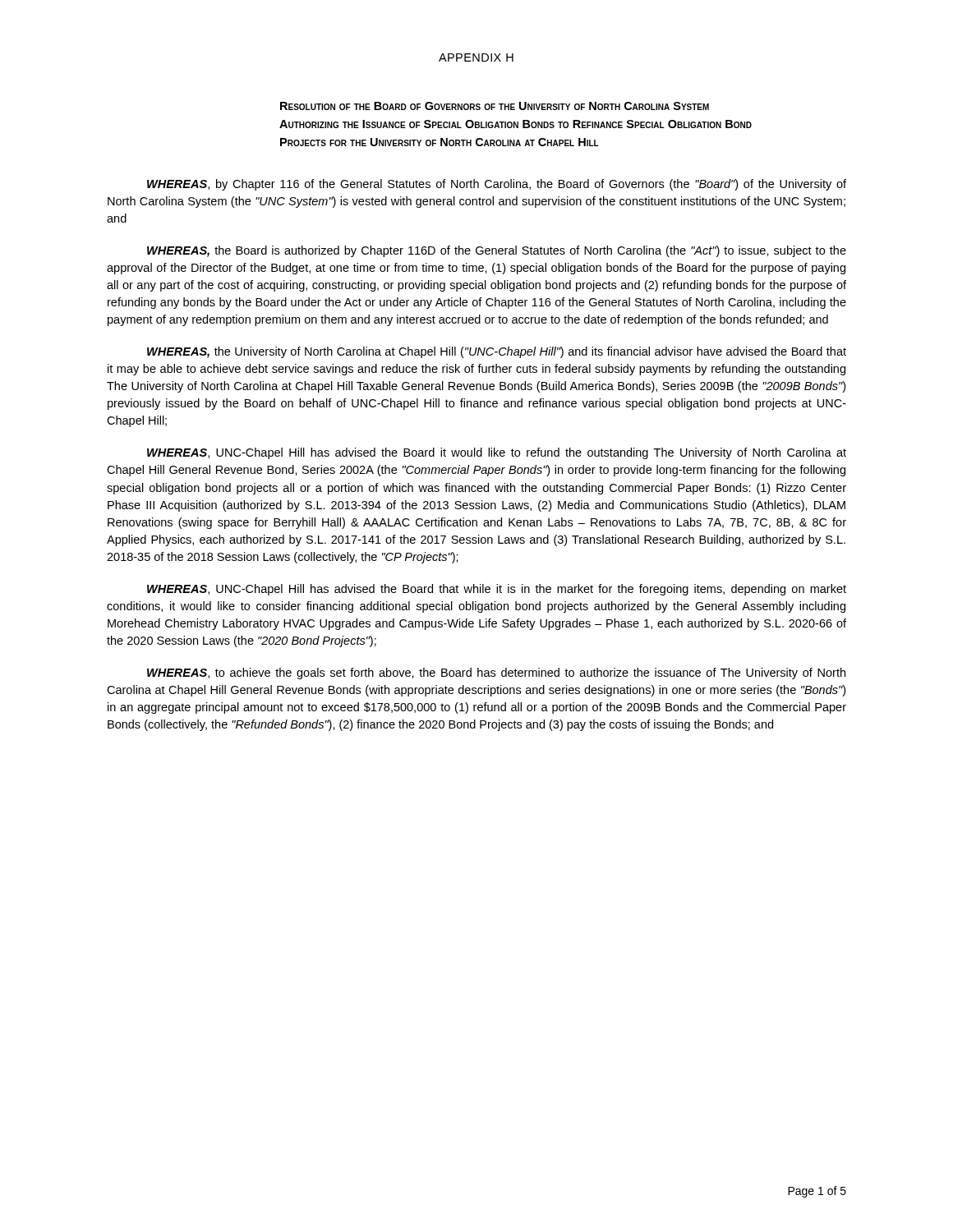The height and width of the screenshot is (1232, 953).
Task: Locate the text starting "WHEREAS, the Board is authorized by Chapter 116D"
Action: [x=476, y=285]
